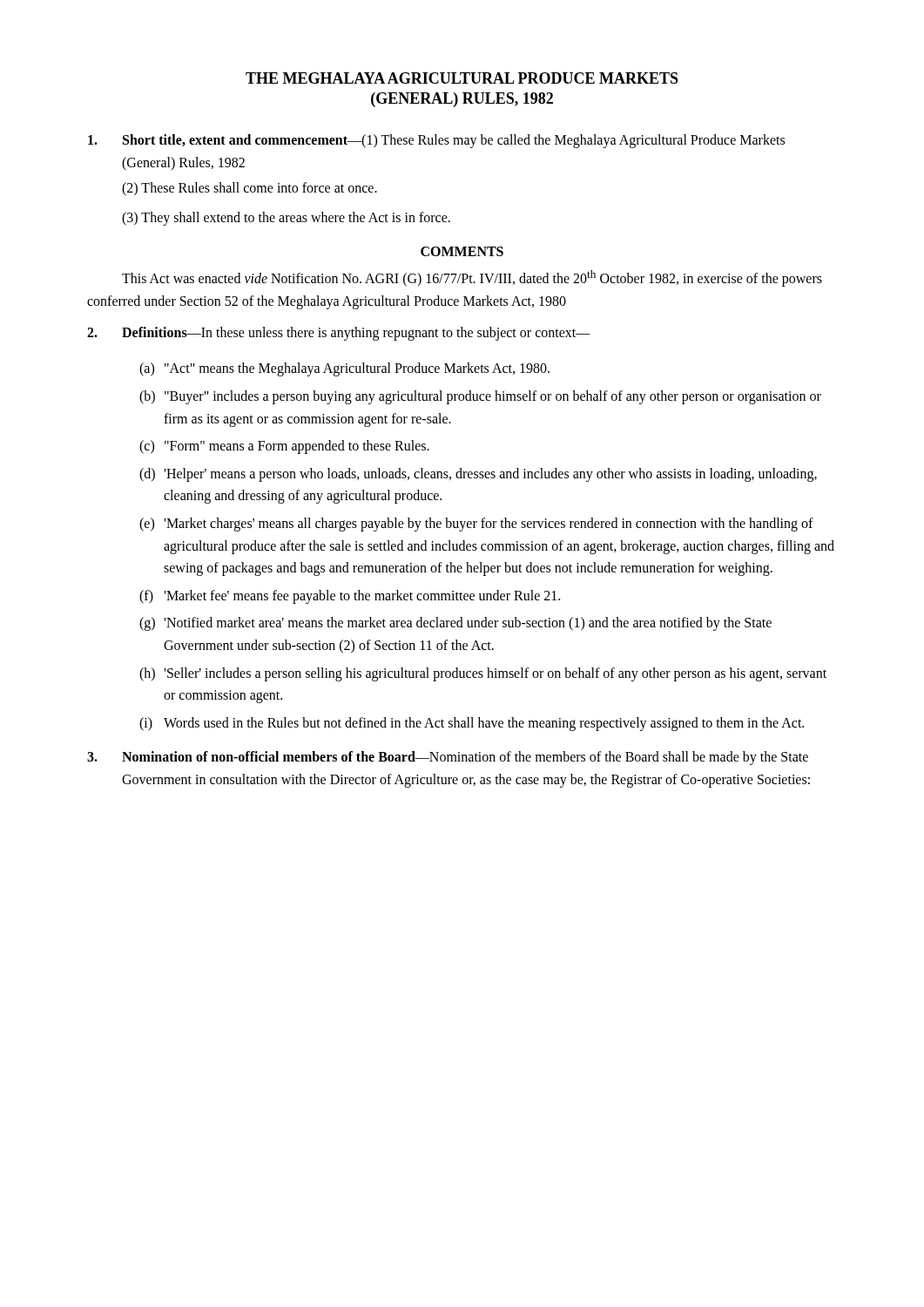Image resolution: width=924 pixels, height=1307 pixels.
Task: Point to the block beginning "(2) These Rules shall come into force"
Action: click(250, 188)
